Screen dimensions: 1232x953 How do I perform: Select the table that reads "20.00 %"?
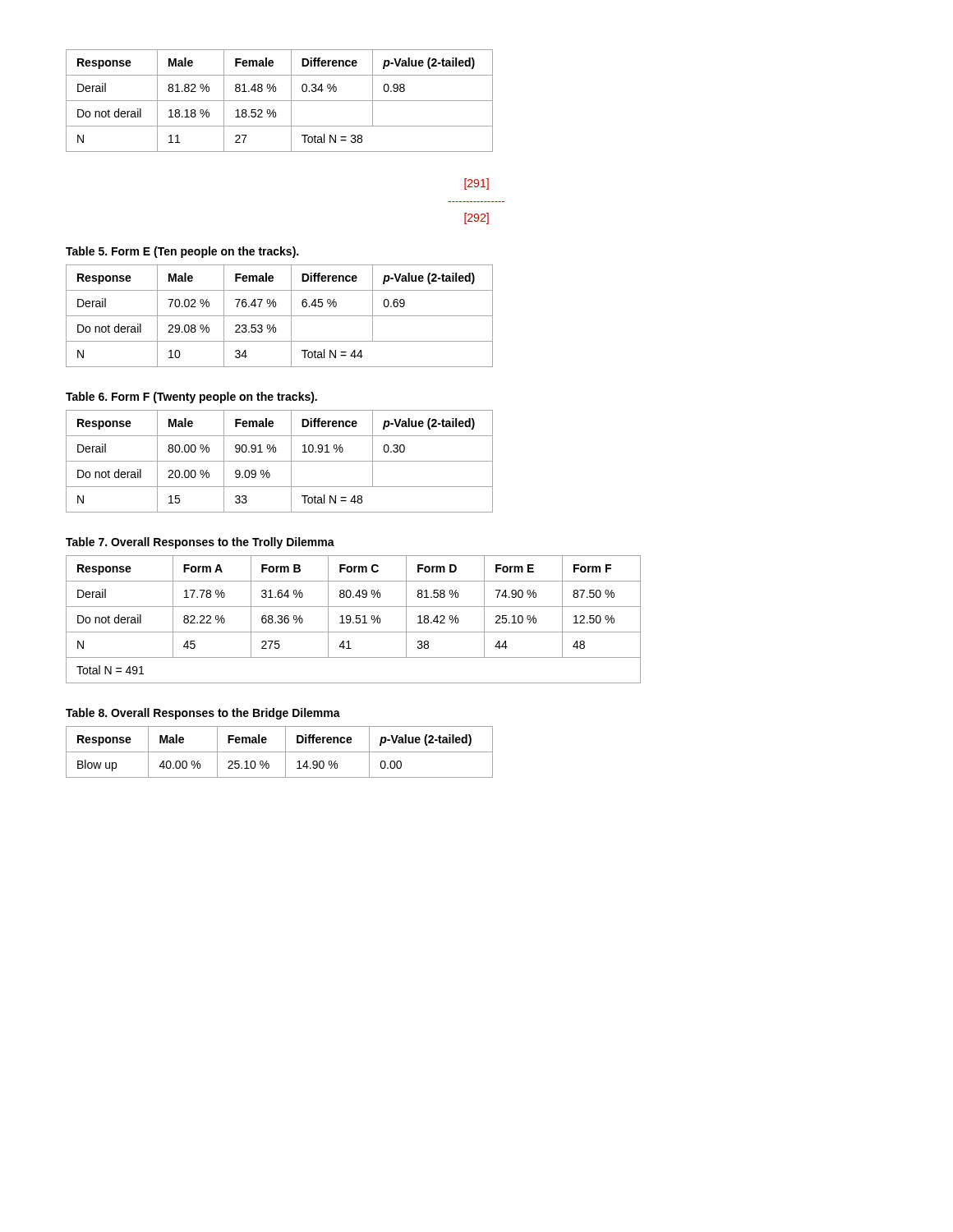(476, 461)
